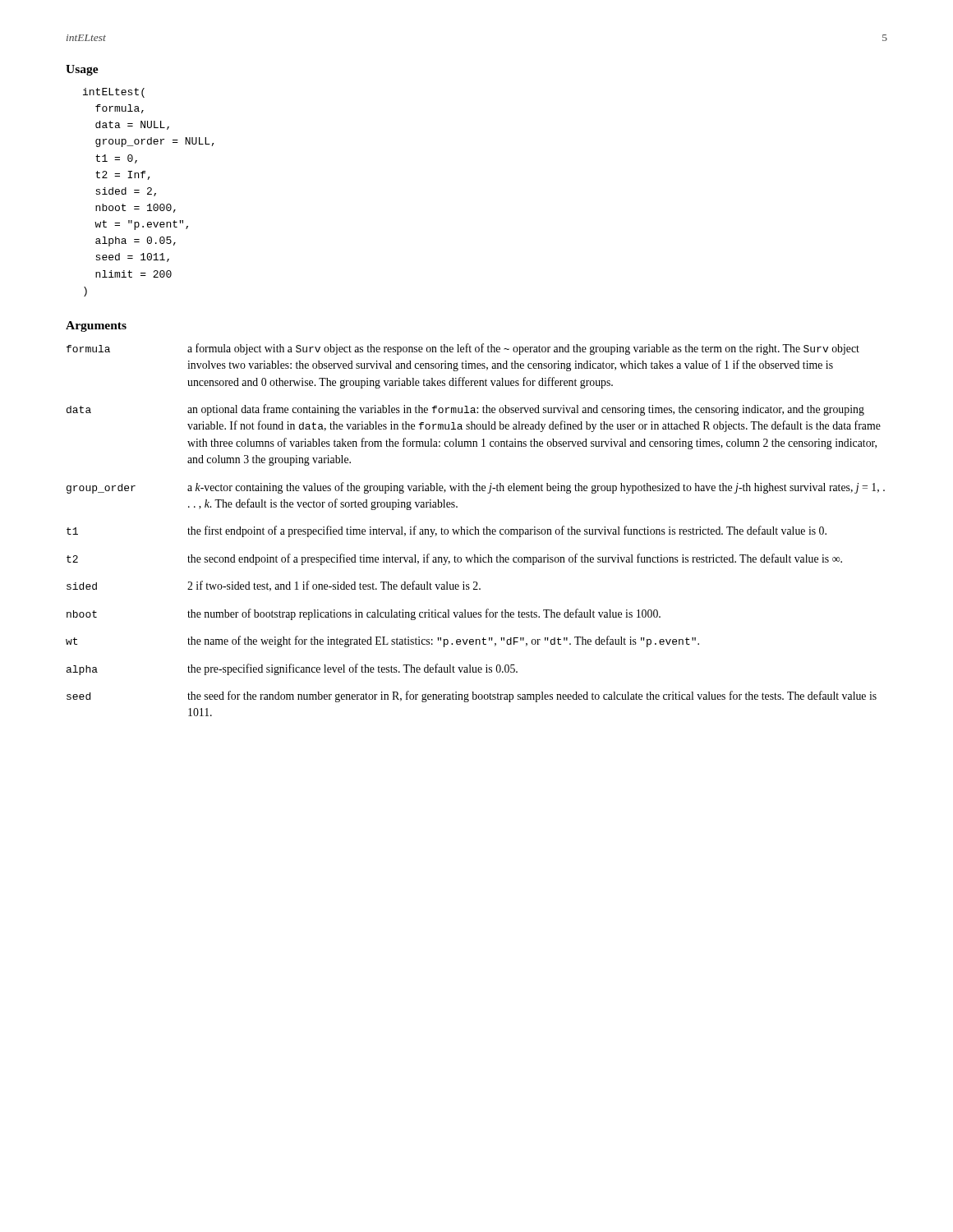Find the block on this page that starts "the name of"

point(444,642)
